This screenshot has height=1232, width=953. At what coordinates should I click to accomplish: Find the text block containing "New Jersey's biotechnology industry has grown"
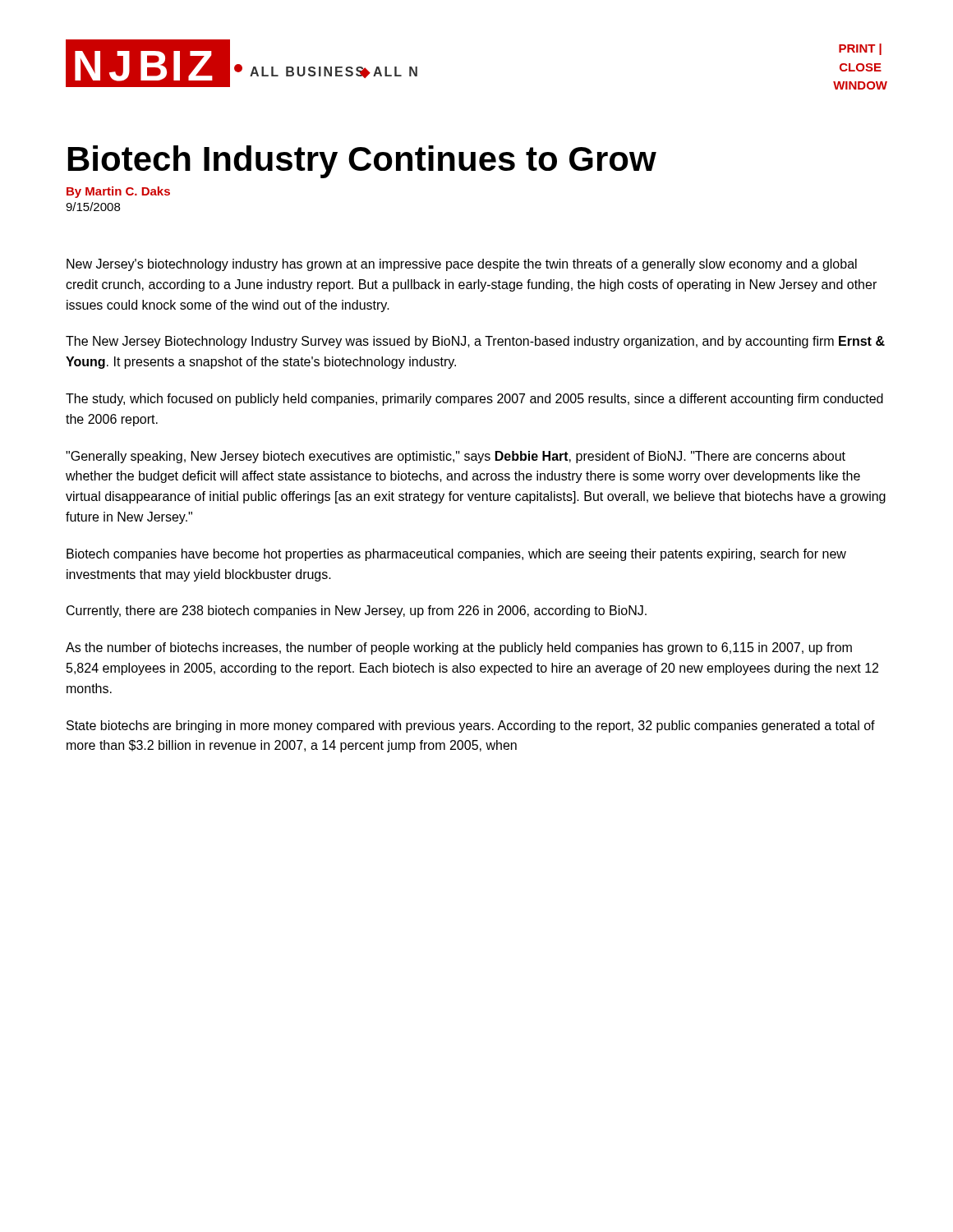471,284
